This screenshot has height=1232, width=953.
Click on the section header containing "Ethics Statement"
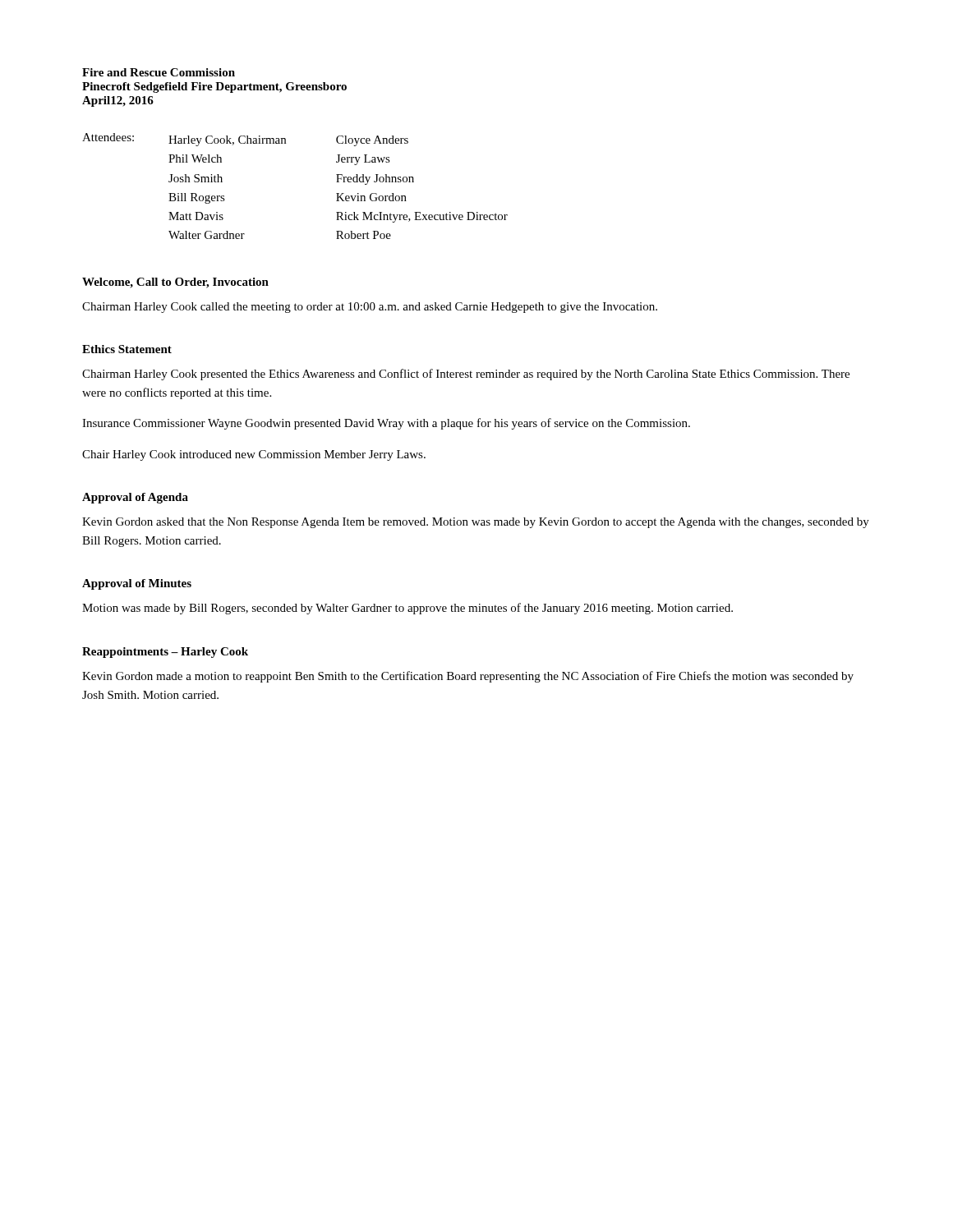pos(127,349)
